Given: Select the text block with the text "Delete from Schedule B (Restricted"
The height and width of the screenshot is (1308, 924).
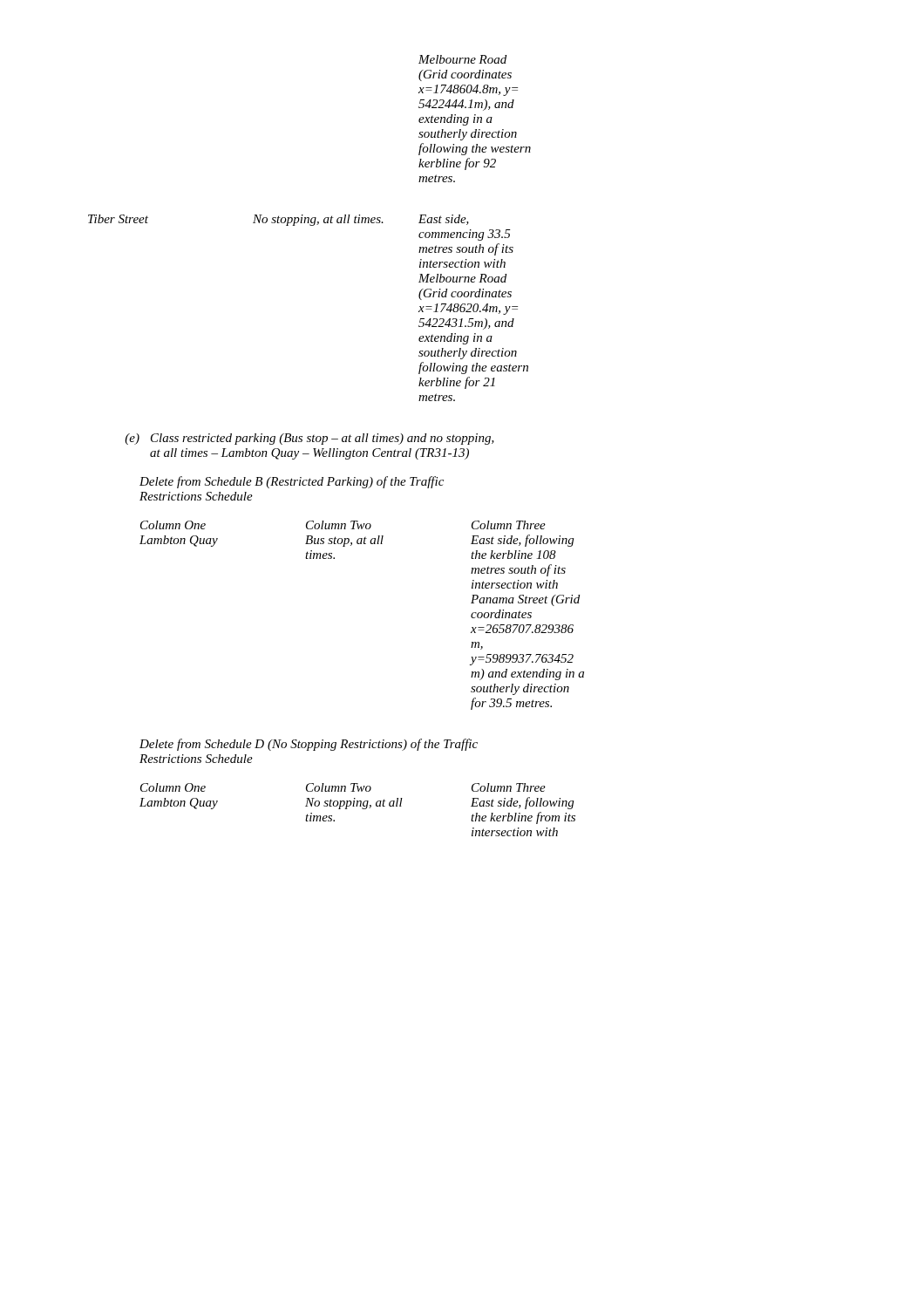Looking at the screenshot, I should click(292, 489).
